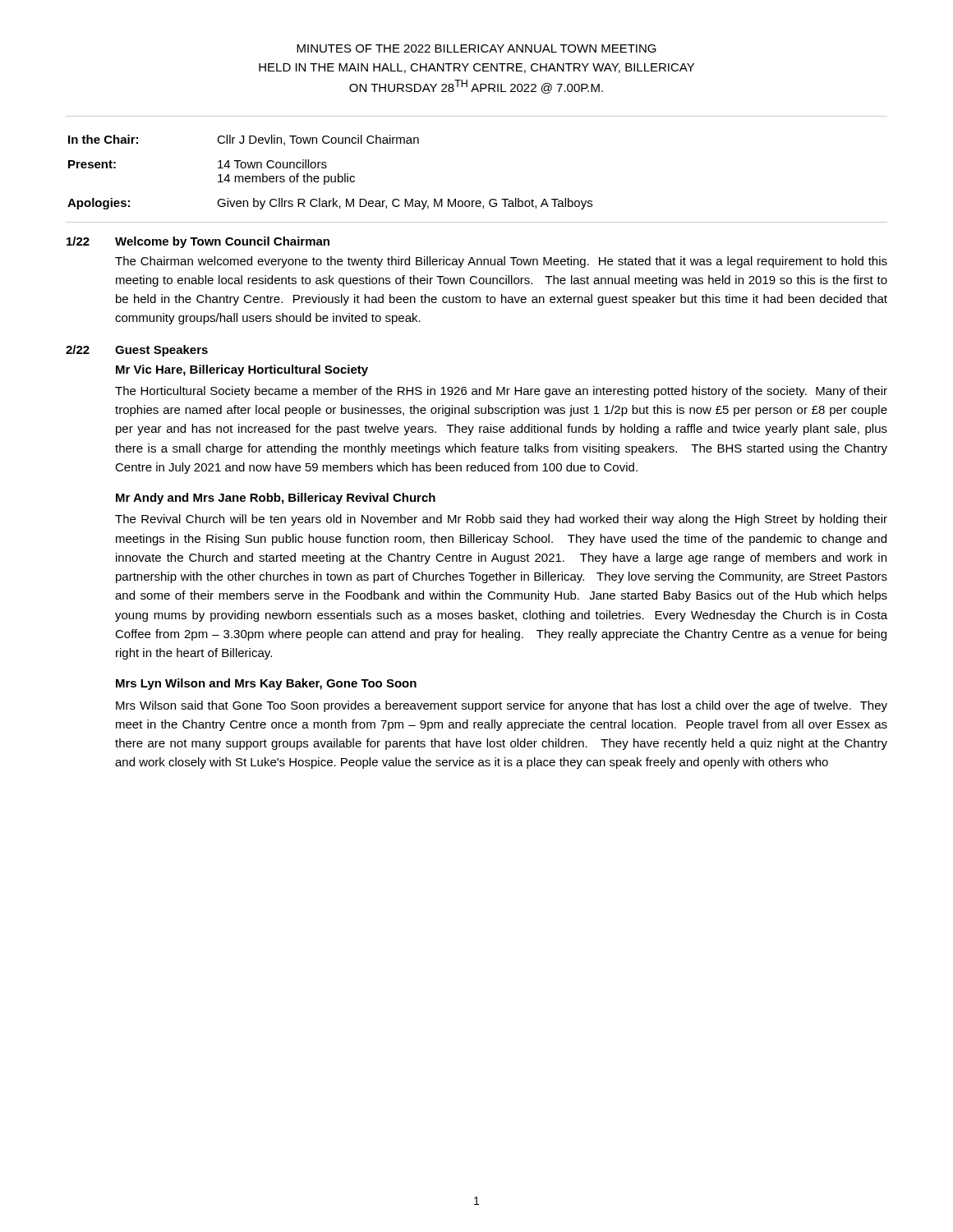This screenshot has height=1232, width=953.
Task: Click on the section header containing "Guest Speakers"
Action: click(162, 349)
